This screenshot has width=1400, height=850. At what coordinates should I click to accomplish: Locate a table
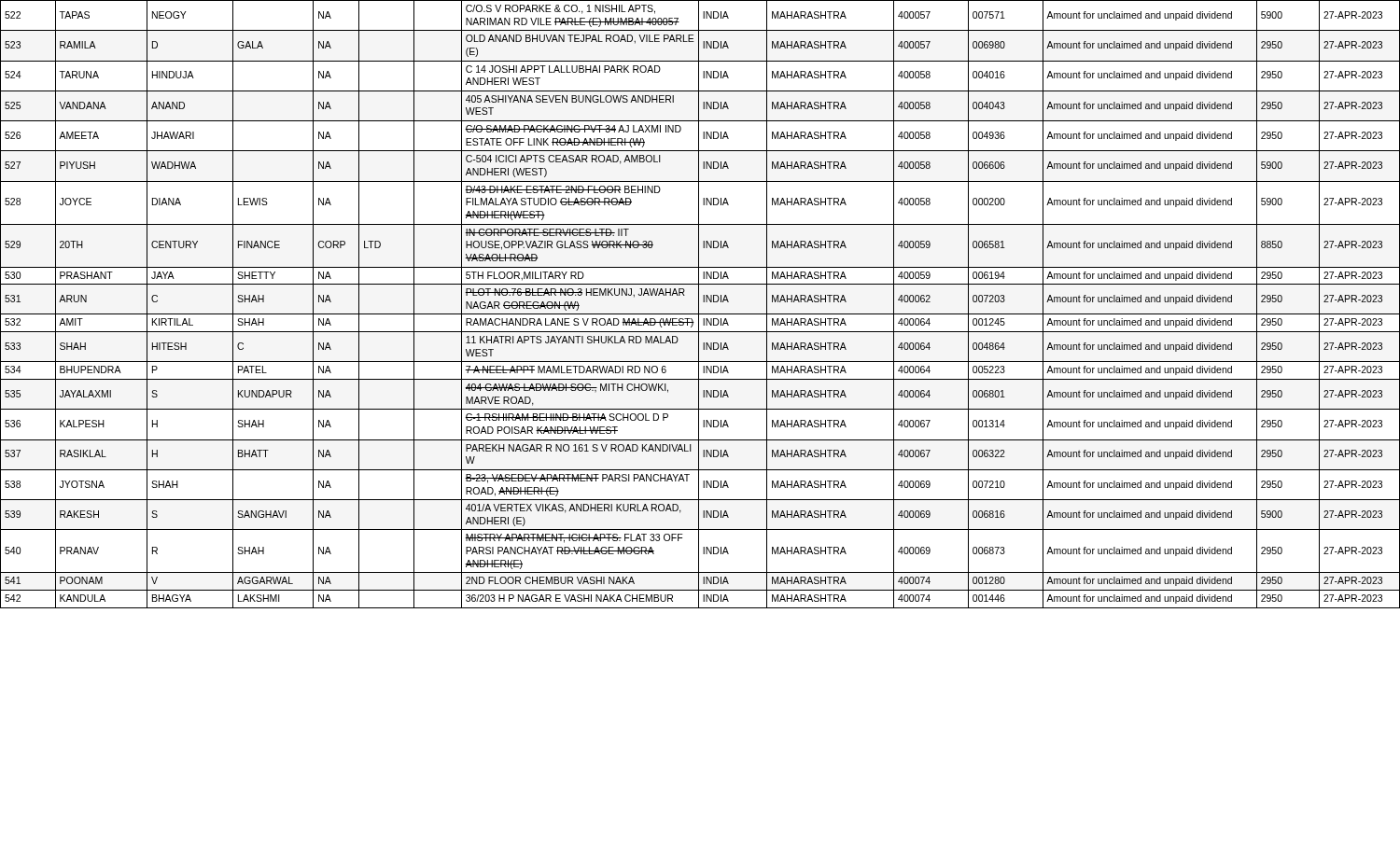[700, 304]
